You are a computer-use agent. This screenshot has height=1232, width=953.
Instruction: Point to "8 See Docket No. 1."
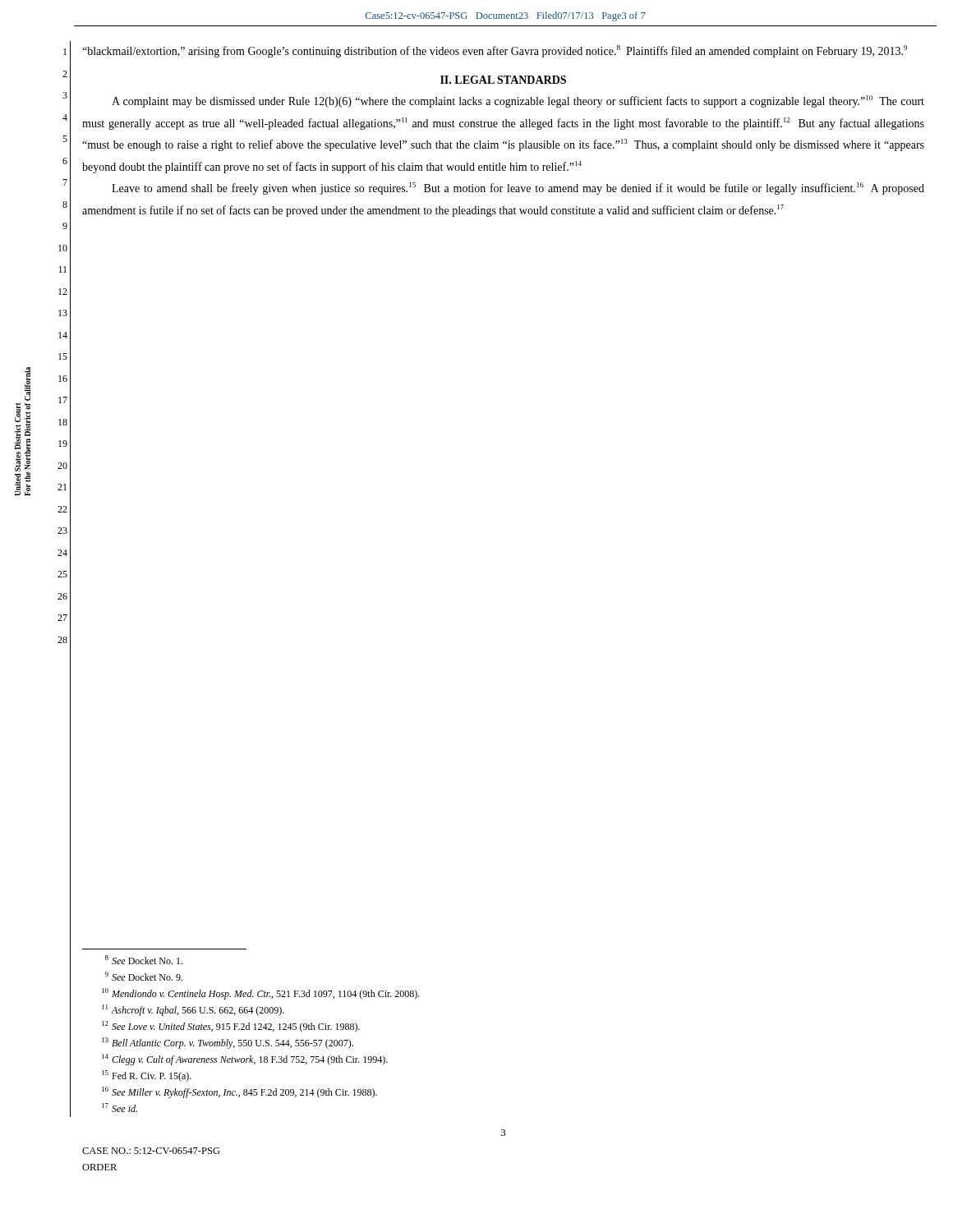(133, 961)
